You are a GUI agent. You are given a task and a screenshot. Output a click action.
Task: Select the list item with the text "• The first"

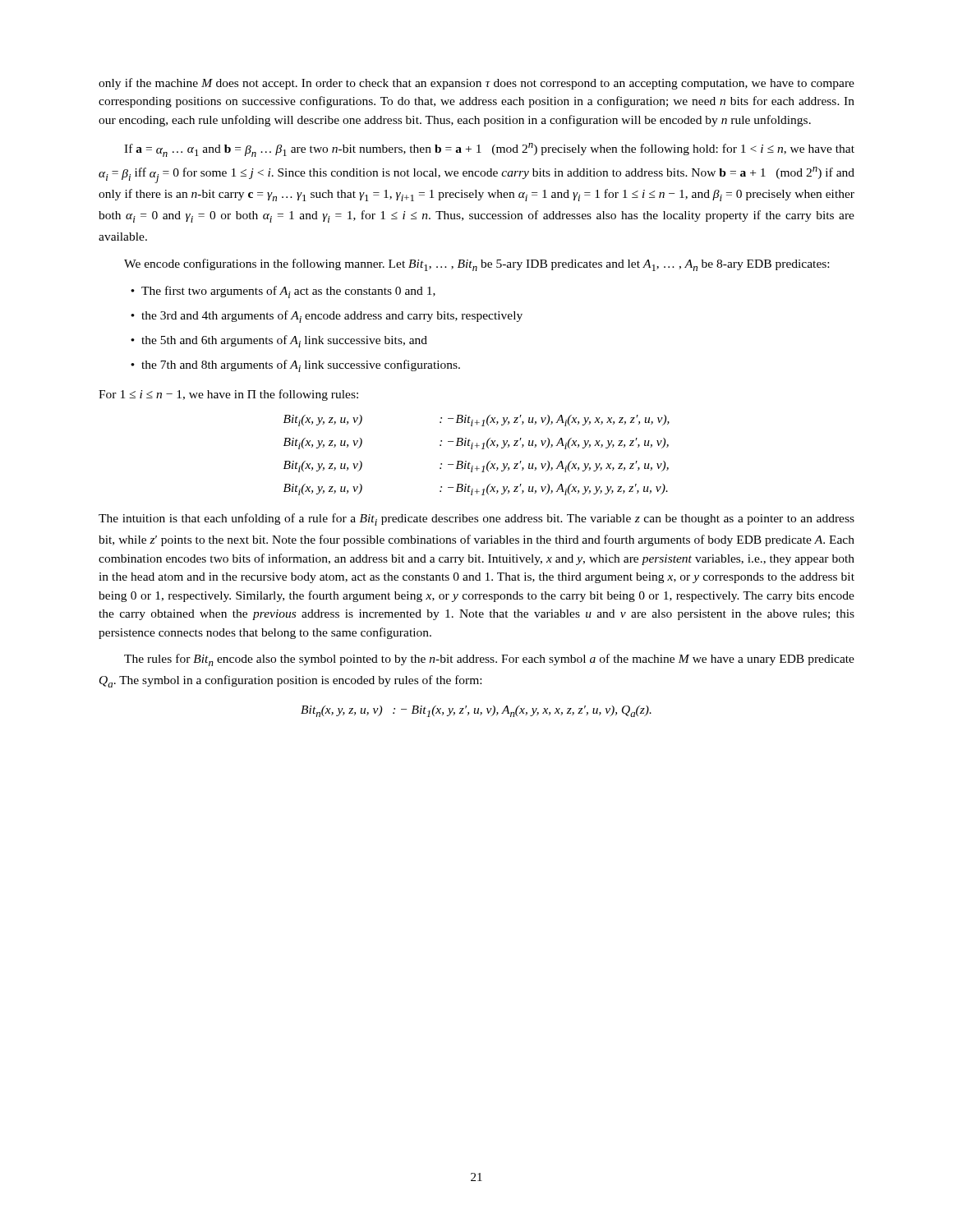283,293
